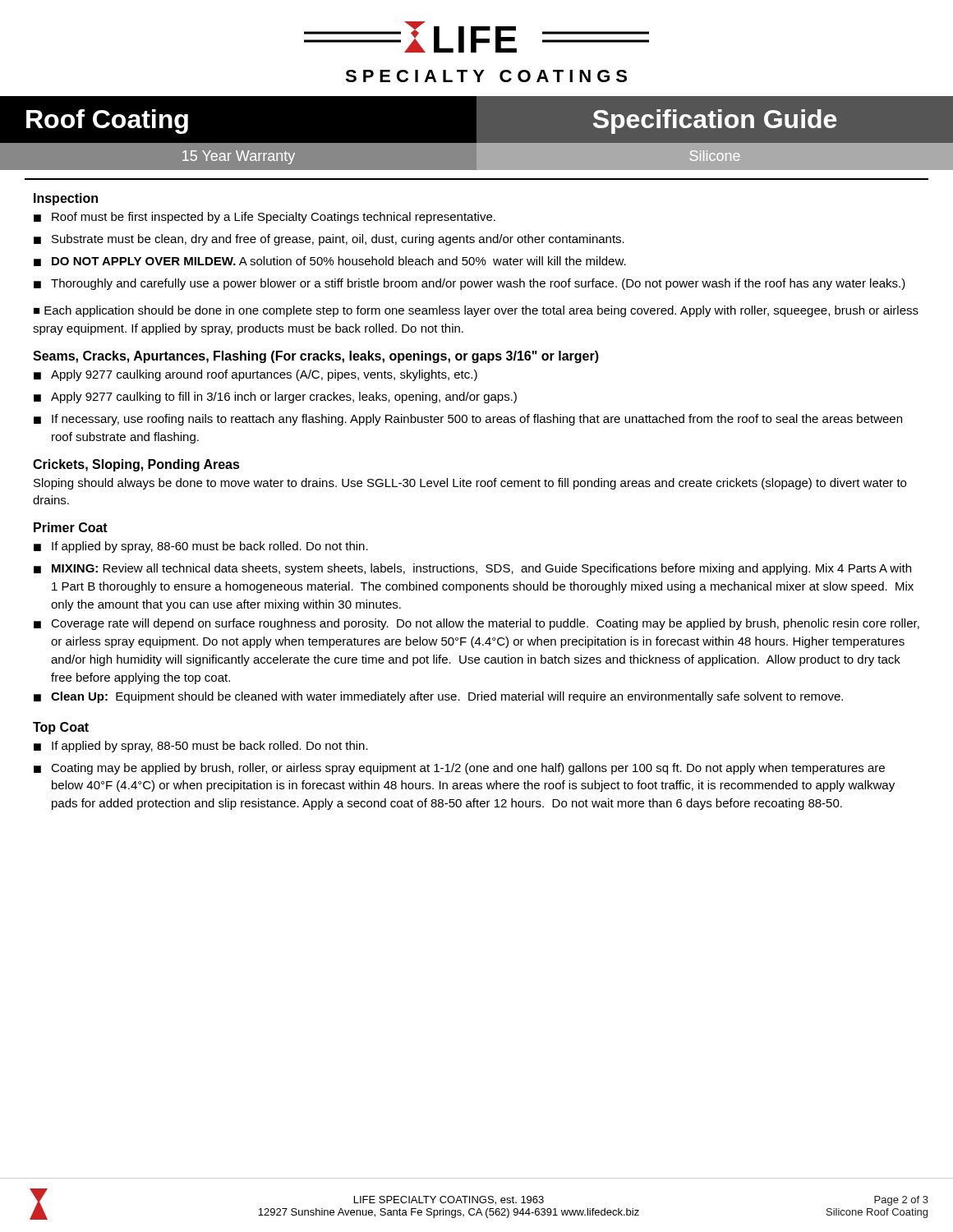953x1232 pixels.
Task: Where does it say "Top Coat"?
Action: tap(61, 727)
